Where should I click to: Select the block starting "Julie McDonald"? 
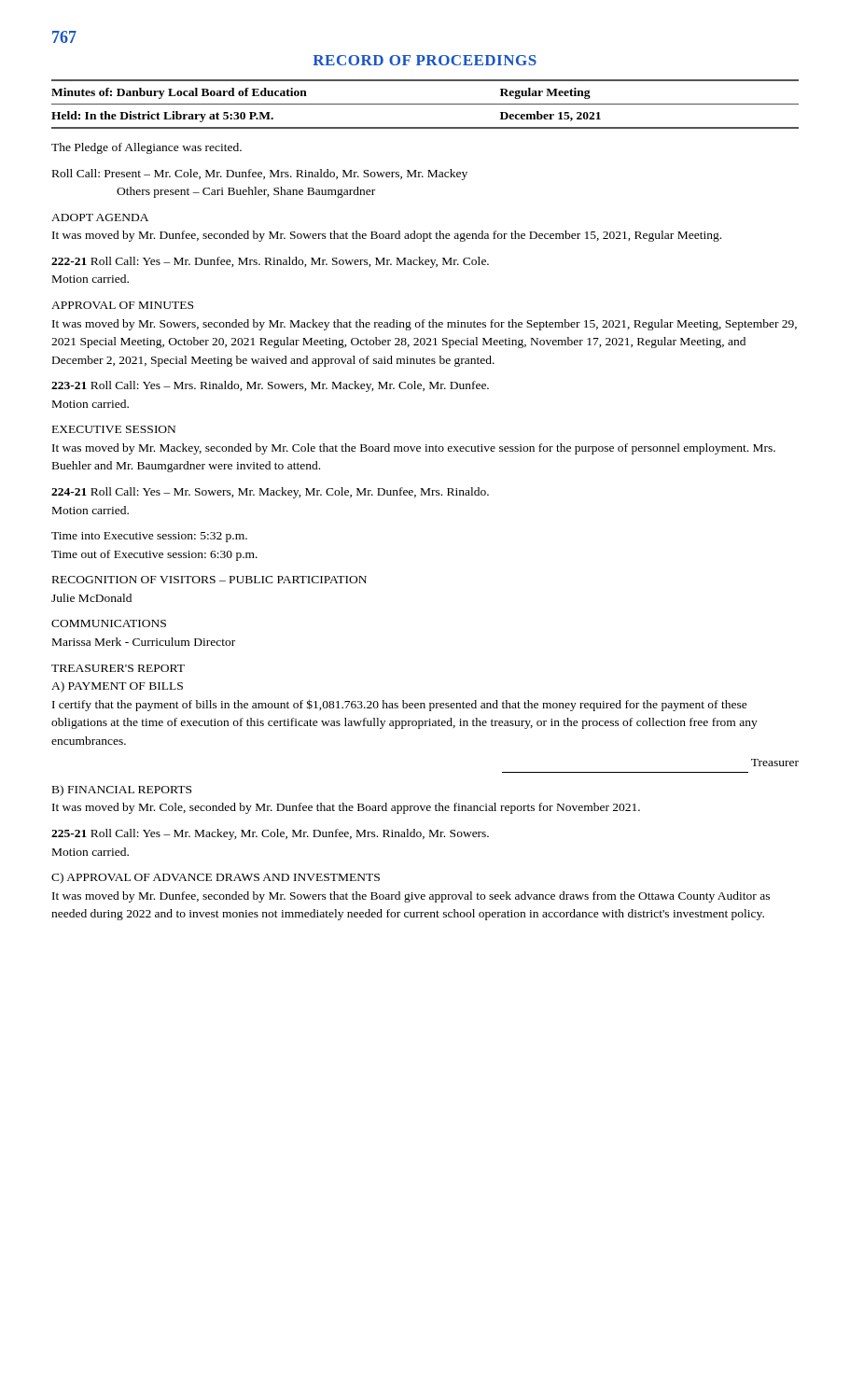tap(92, 598)
